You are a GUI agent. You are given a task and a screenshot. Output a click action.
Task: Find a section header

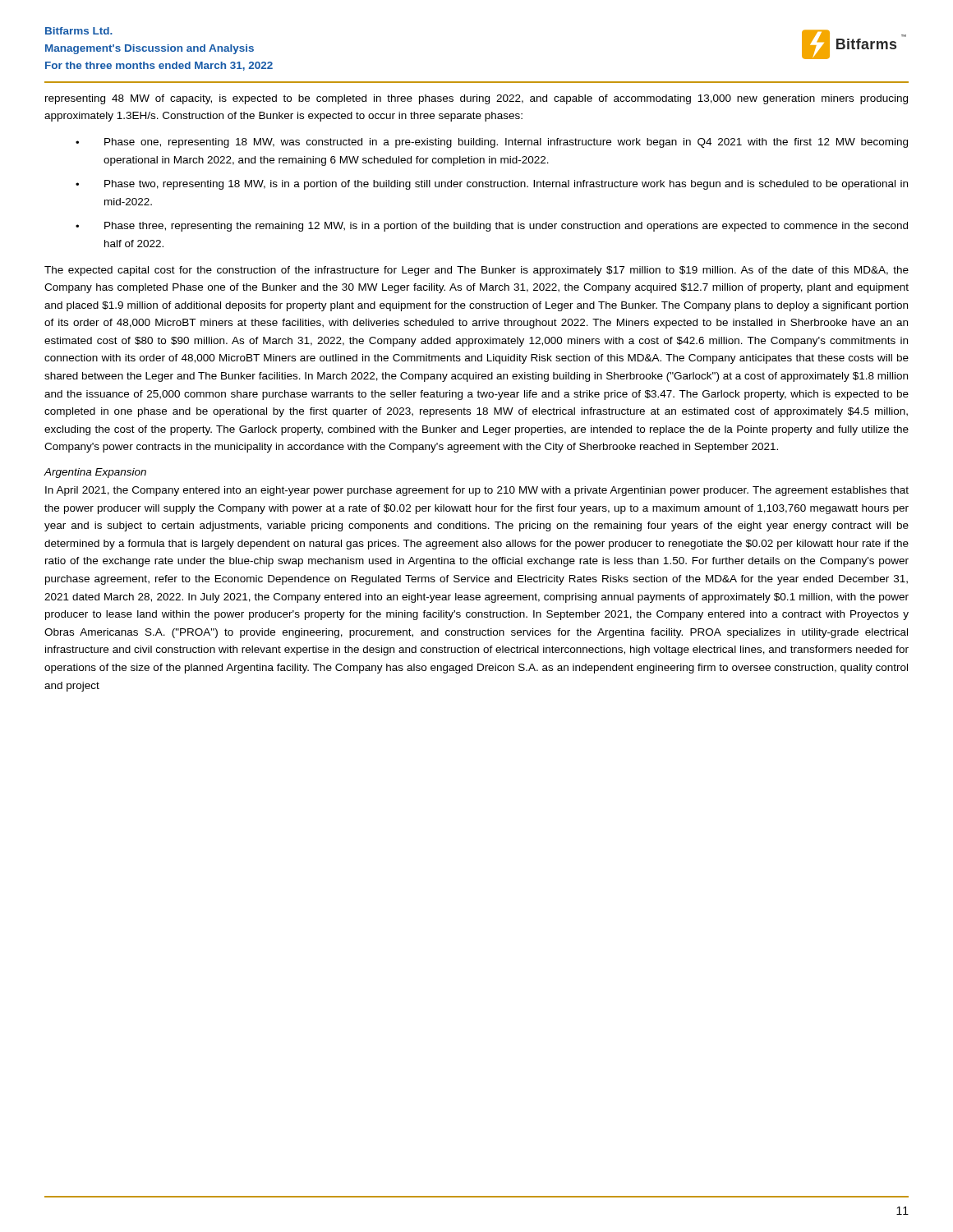96,472
